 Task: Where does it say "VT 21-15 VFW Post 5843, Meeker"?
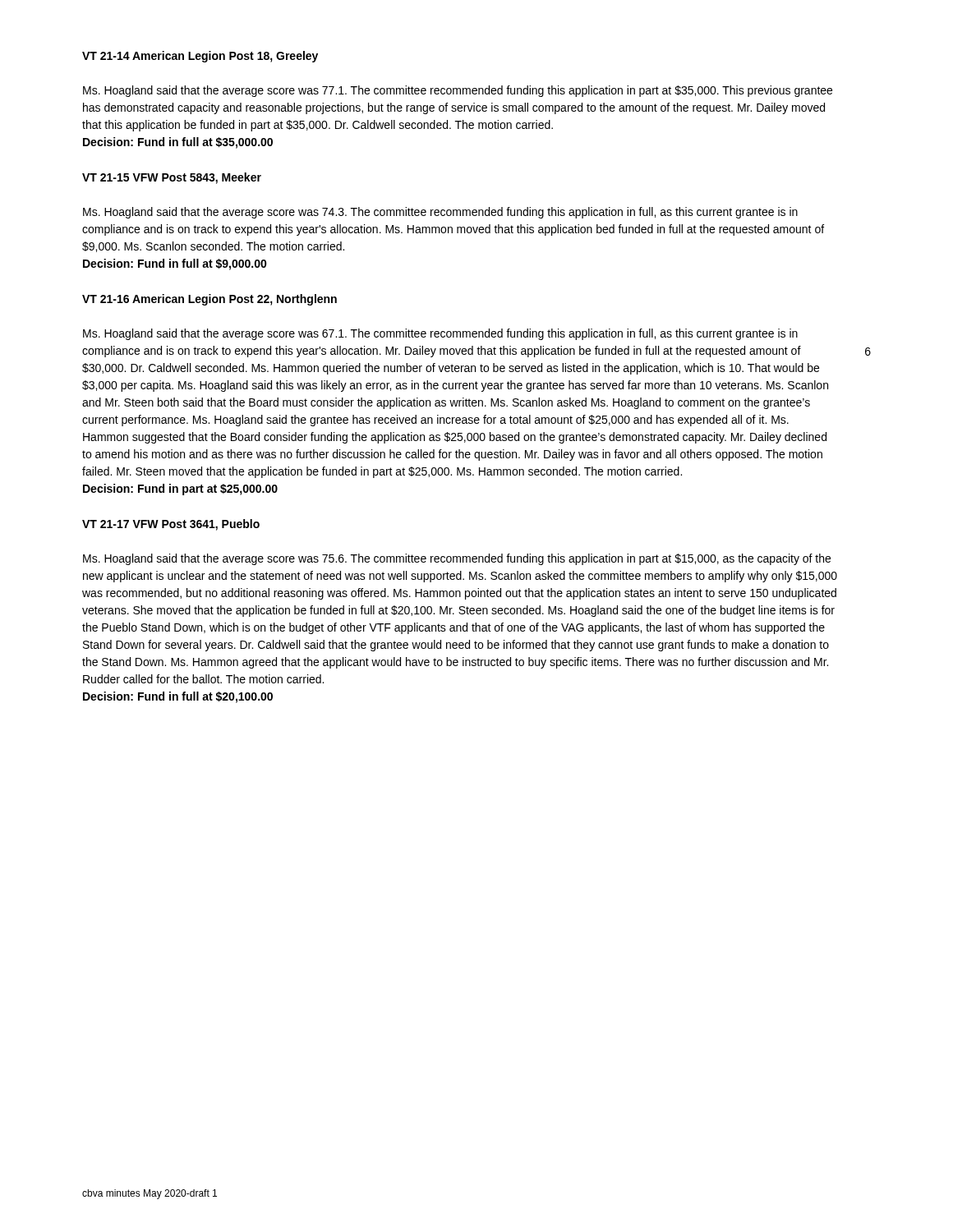click(x=172, y=178)
